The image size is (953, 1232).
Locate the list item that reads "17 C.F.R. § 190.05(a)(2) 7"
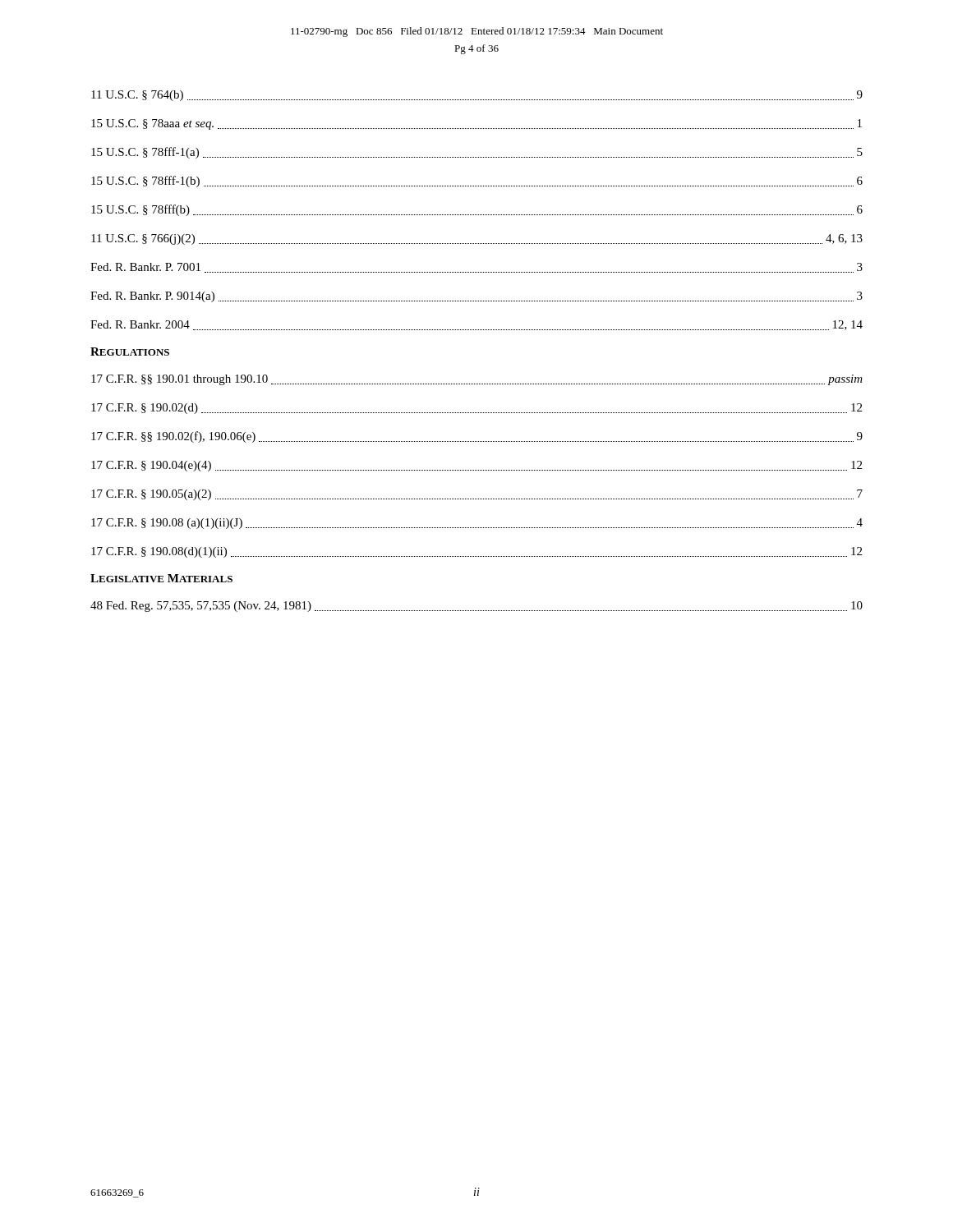(x=476, y=494)
